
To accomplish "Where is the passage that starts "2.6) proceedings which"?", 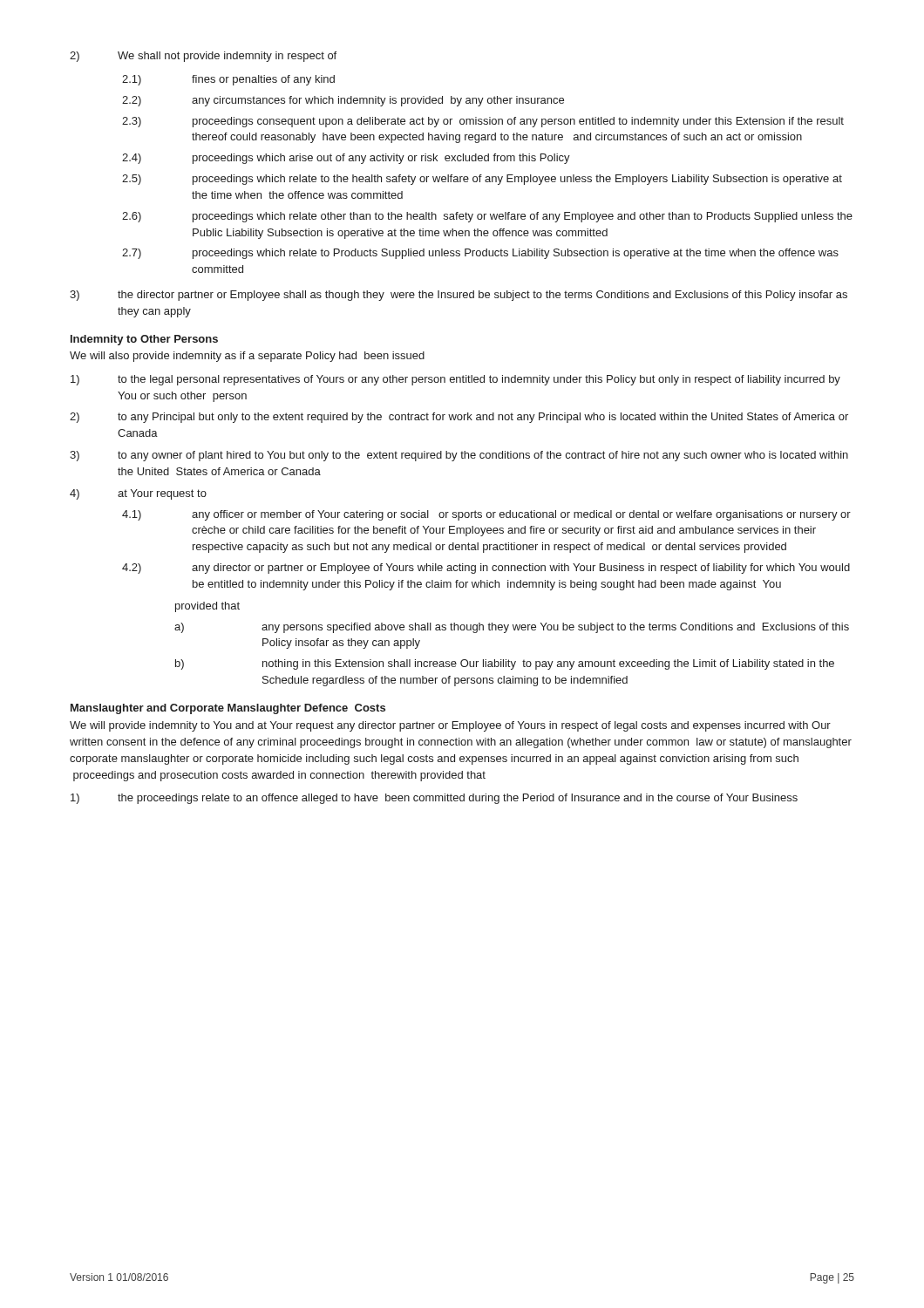I will click(488, 225).
